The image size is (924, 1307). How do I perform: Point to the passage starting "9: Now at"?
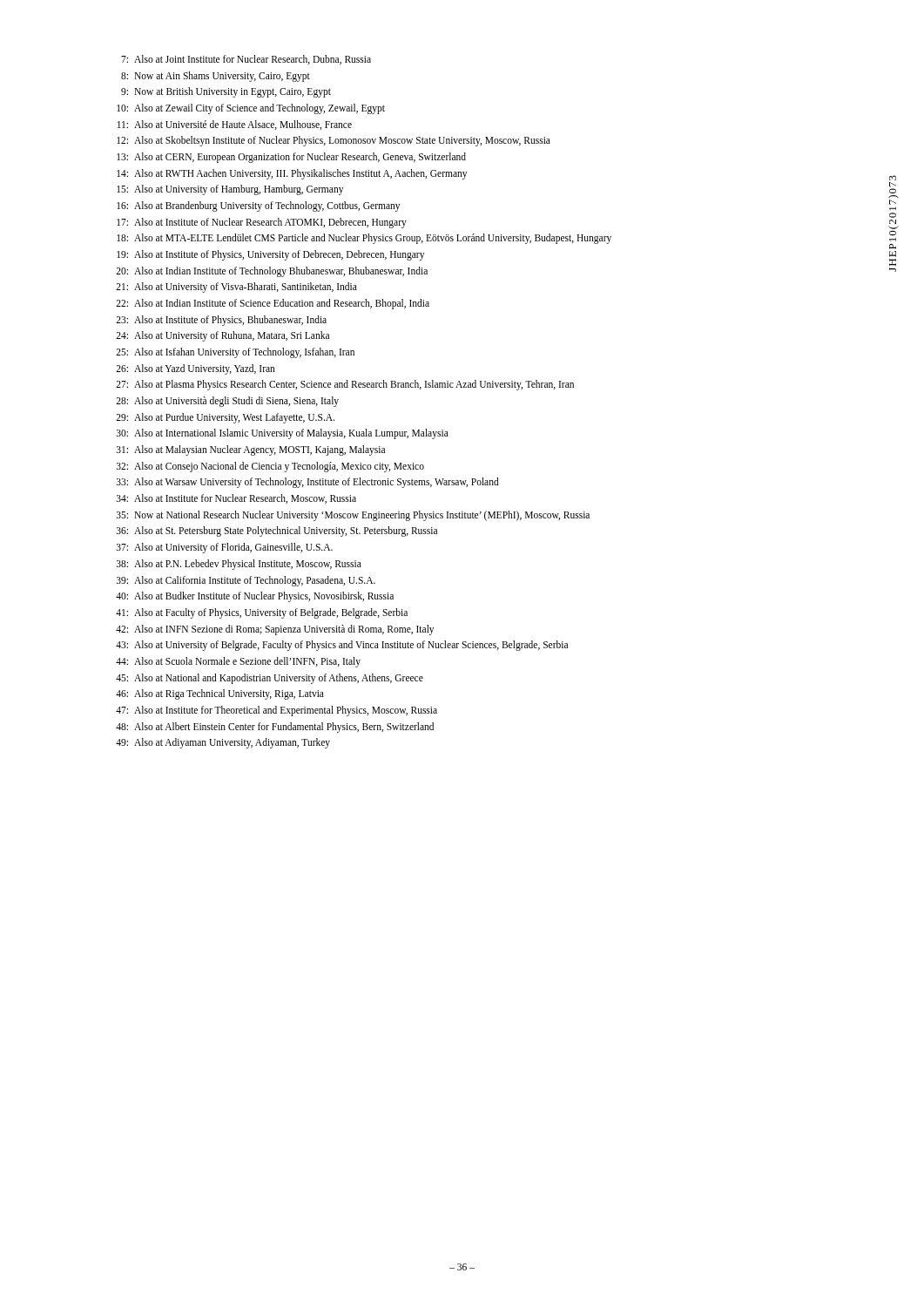226,92
